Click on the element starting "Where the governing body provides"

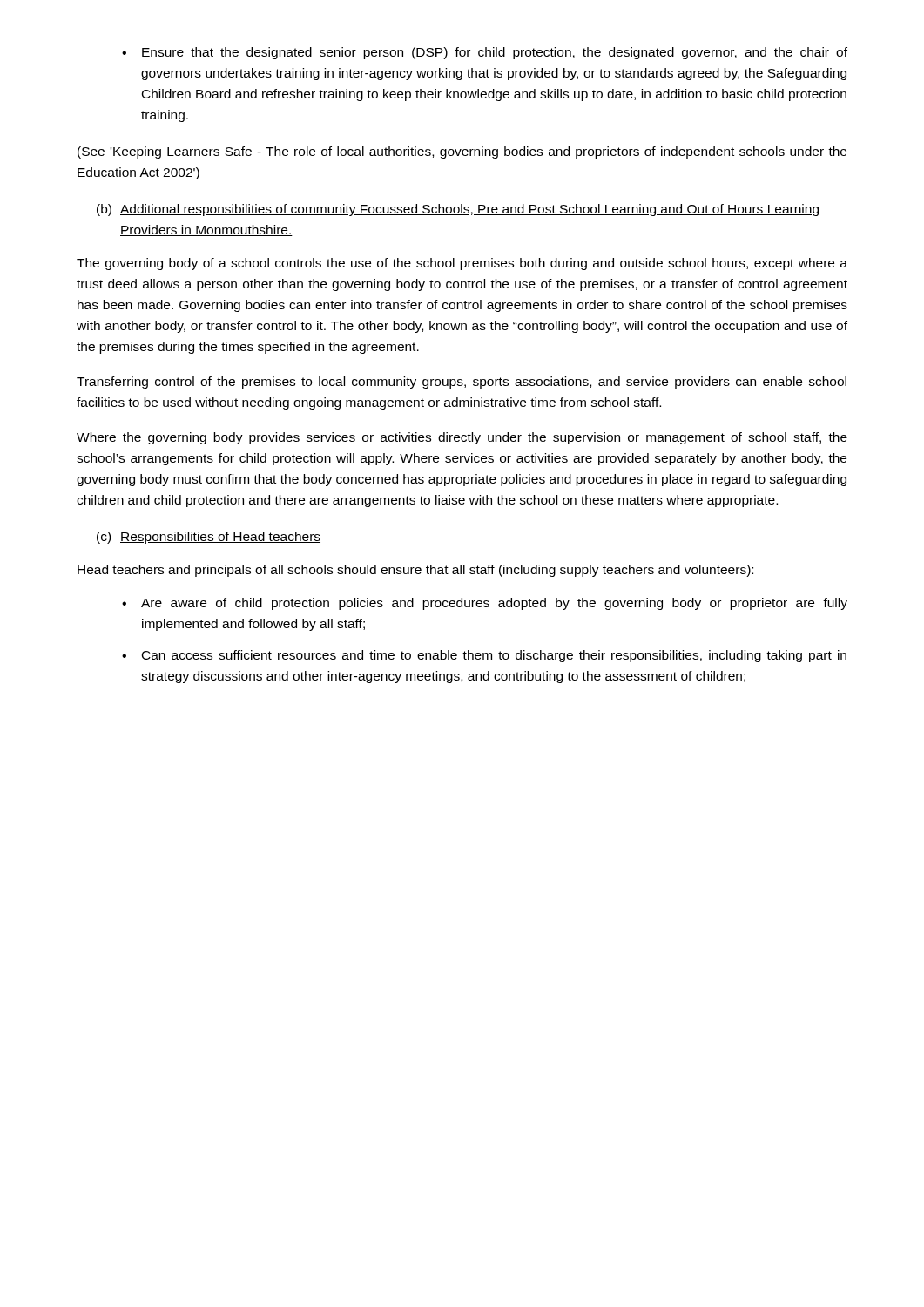pos(462,469)
